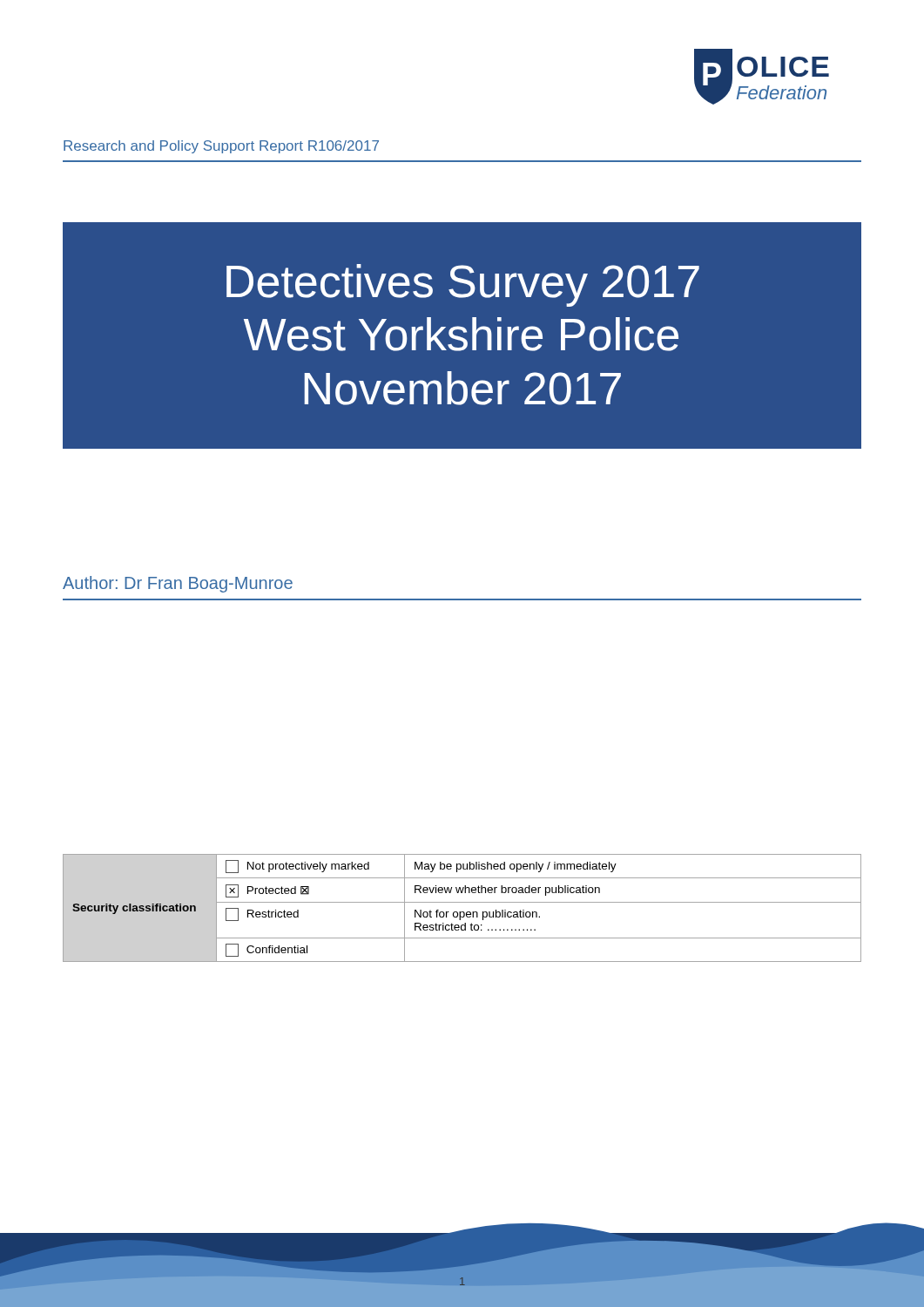Screen dimensions: 1307x924
Task: Select the text block starting "Author: Dr Fran Boag-Munroe"
Action: pos(462,587)
